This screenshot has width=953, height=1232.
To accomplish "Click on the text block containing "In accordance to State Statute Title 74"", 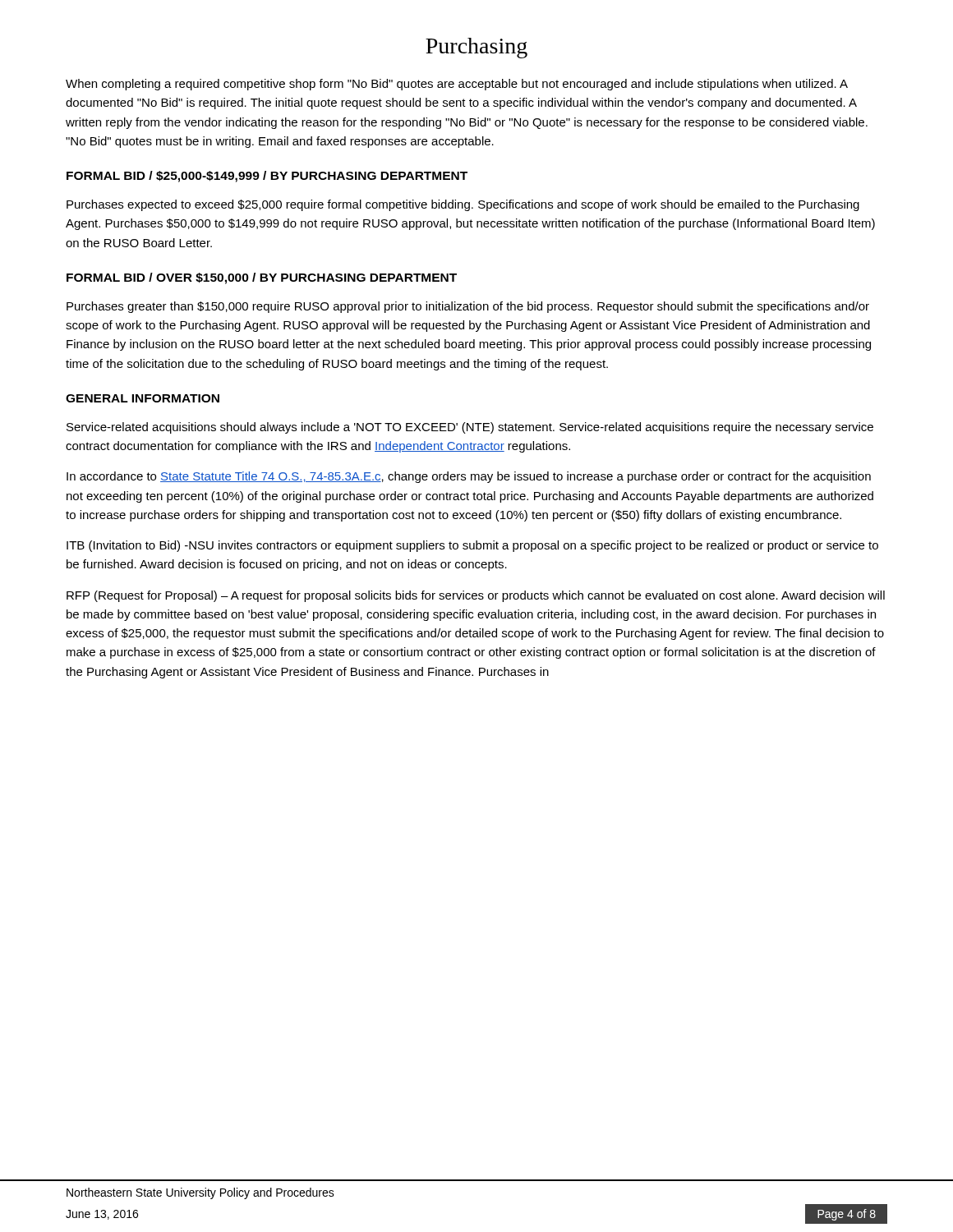I will tap(470, 495).
